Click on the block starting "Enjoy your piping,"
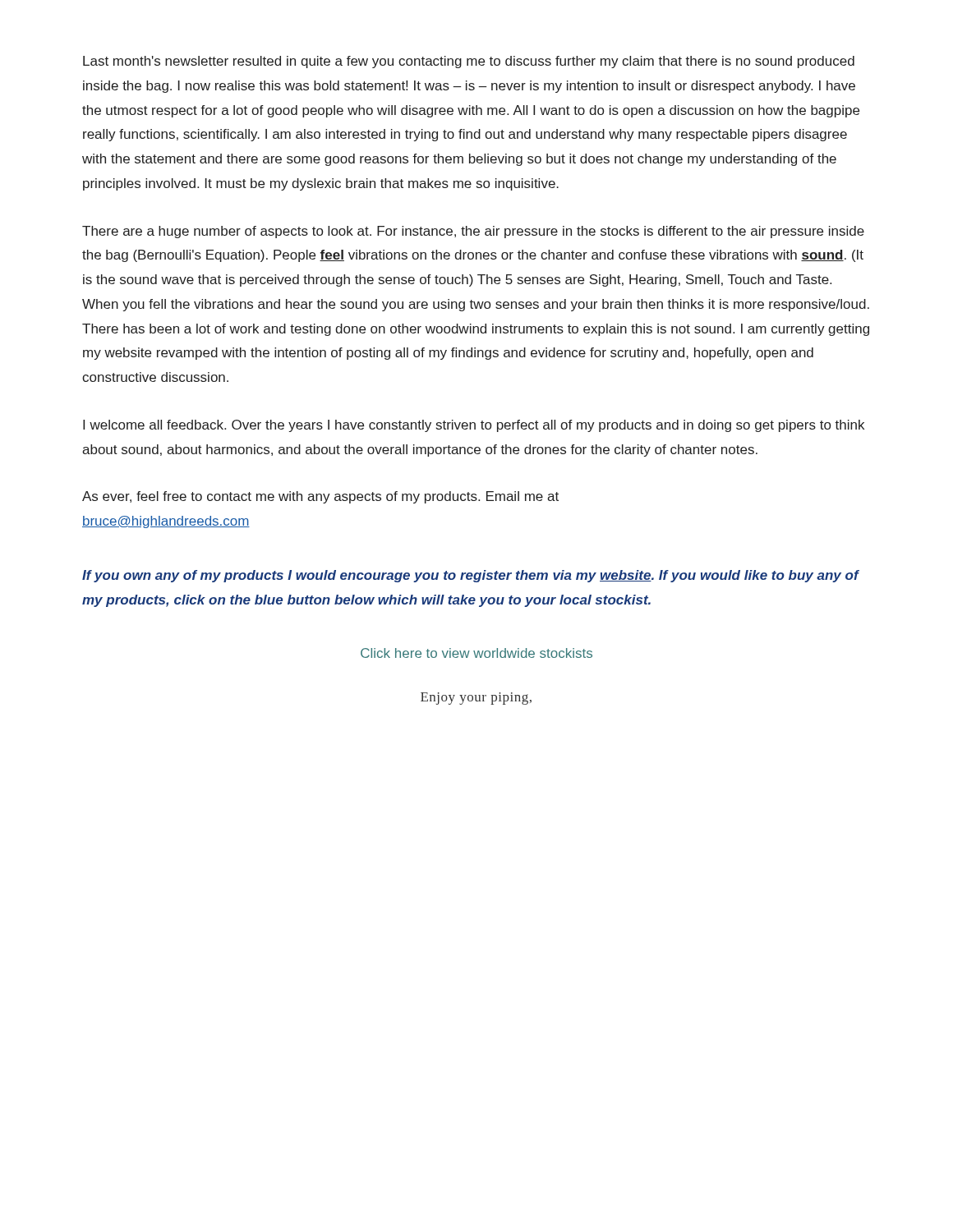The height and width of the screenshot is (1232, 953). tap(476, 697)
